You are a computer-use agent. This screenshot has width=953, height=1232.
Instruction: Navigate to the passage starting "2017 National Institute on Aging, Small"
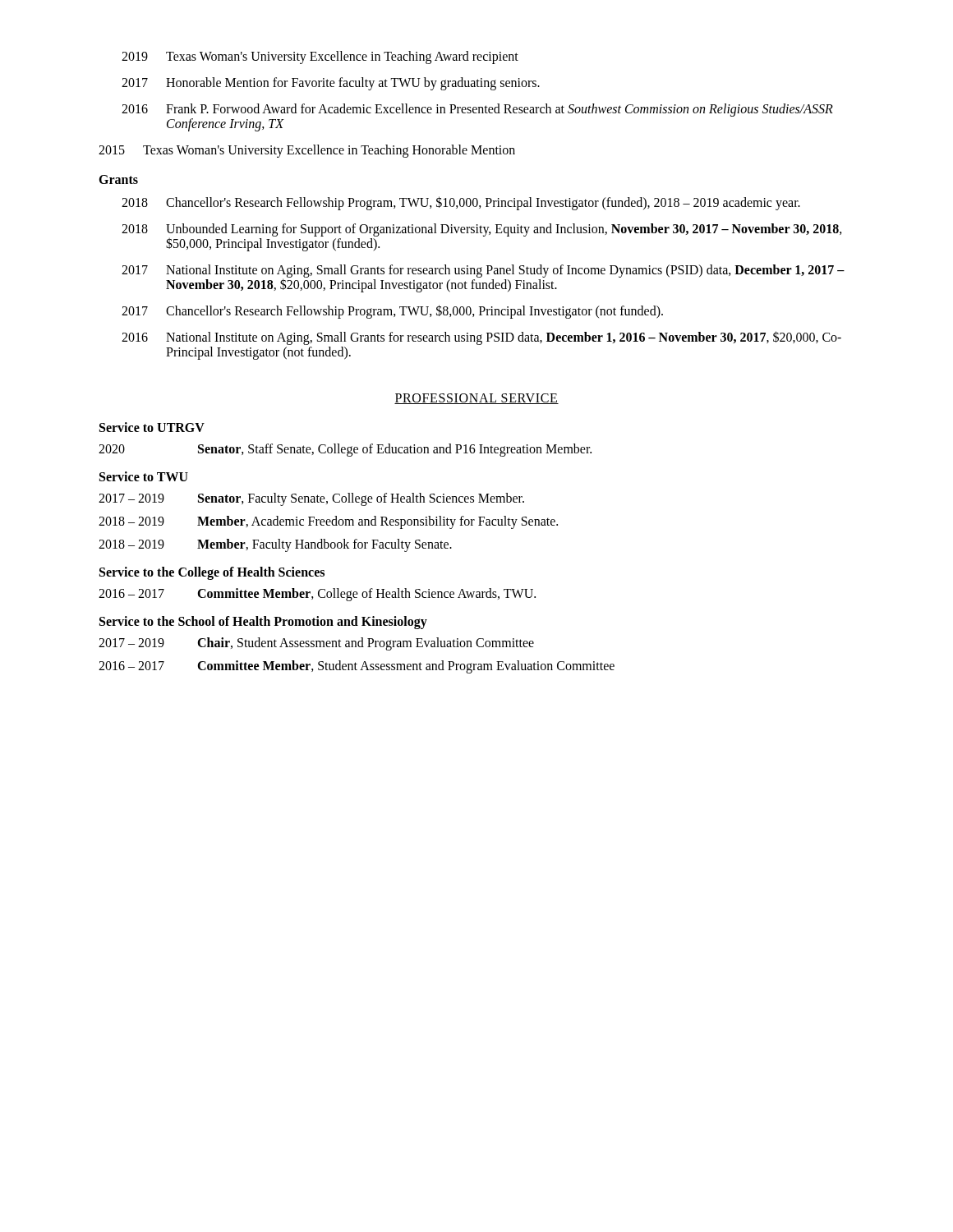476,278
